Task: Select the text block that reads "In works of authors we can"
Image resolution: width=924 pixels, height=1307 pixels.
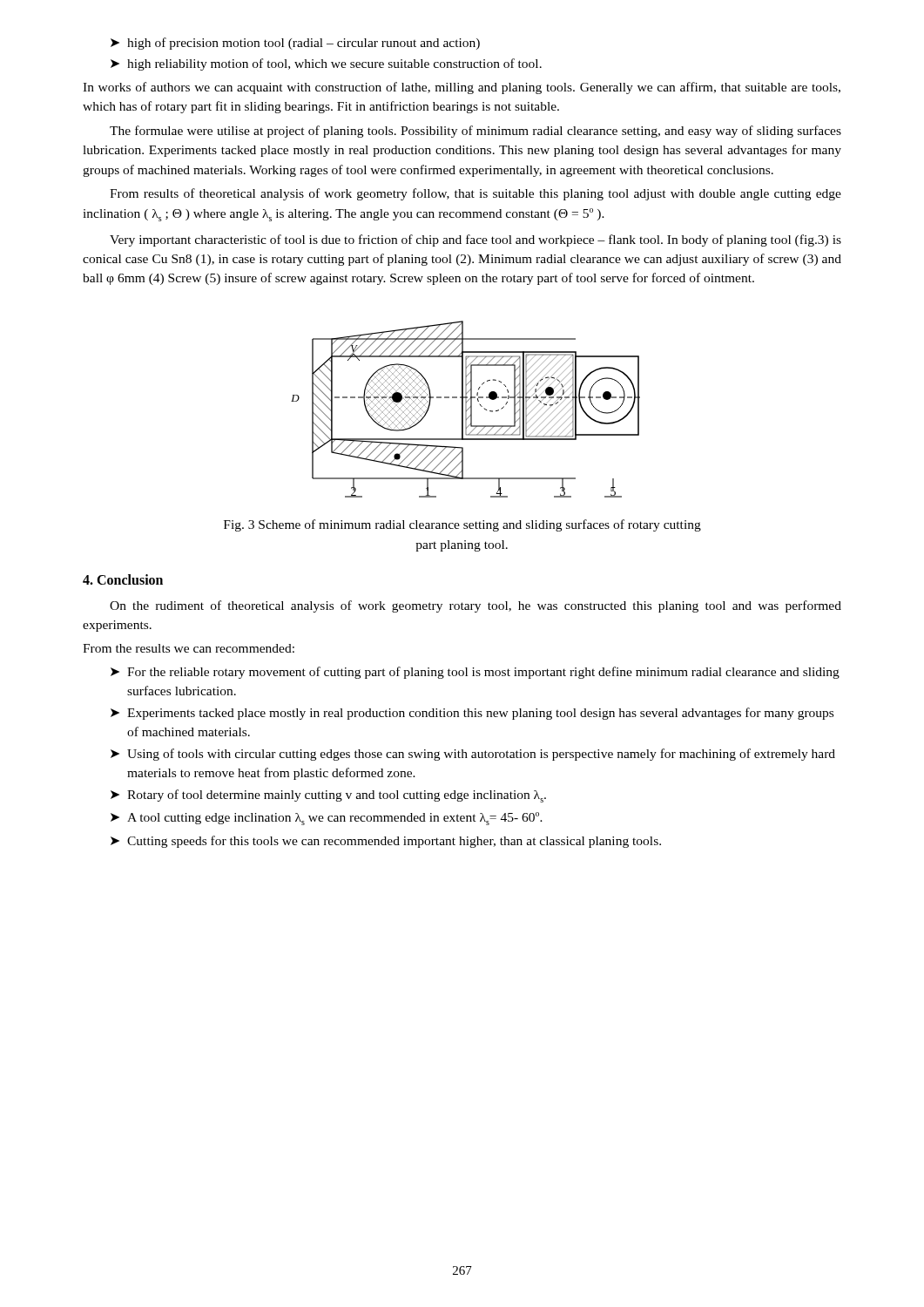Action: [x=462, y=97]
